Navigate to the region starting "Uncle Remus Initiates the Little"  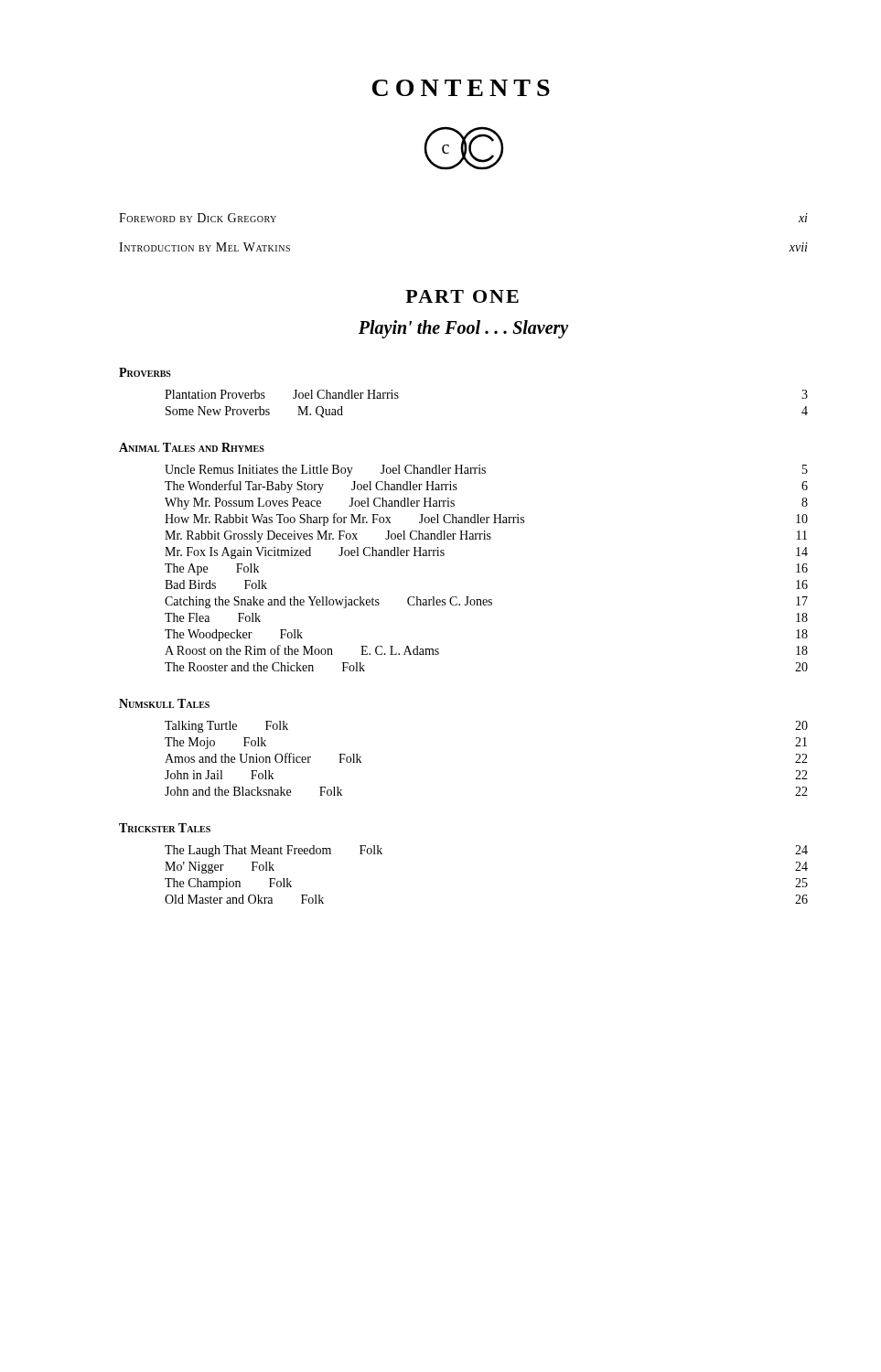tap(486, 470)
